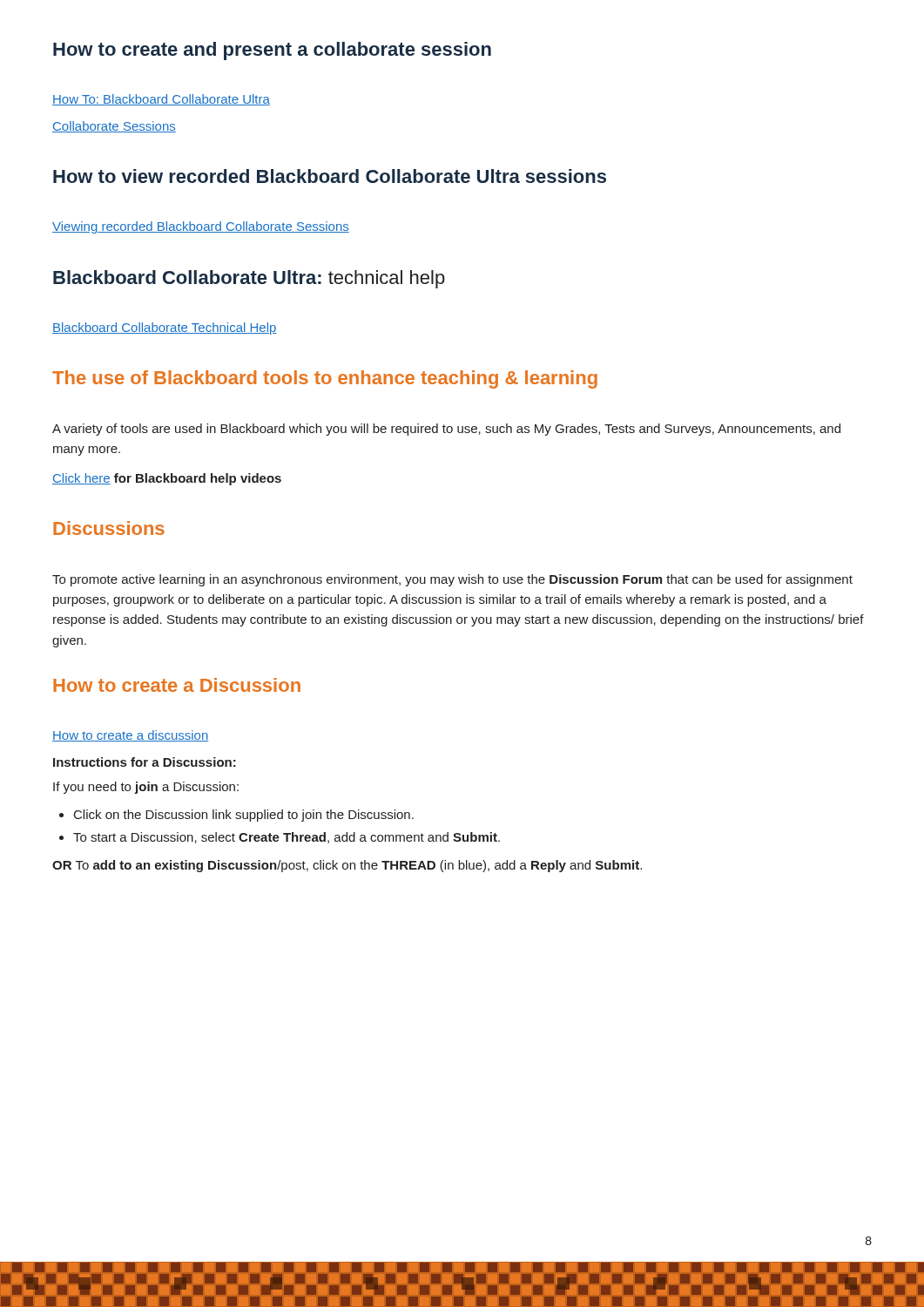Select the text that says "How to create a discussion"
The height and width of the screenshot is (1307, 924).
click(x=130, y=736)
